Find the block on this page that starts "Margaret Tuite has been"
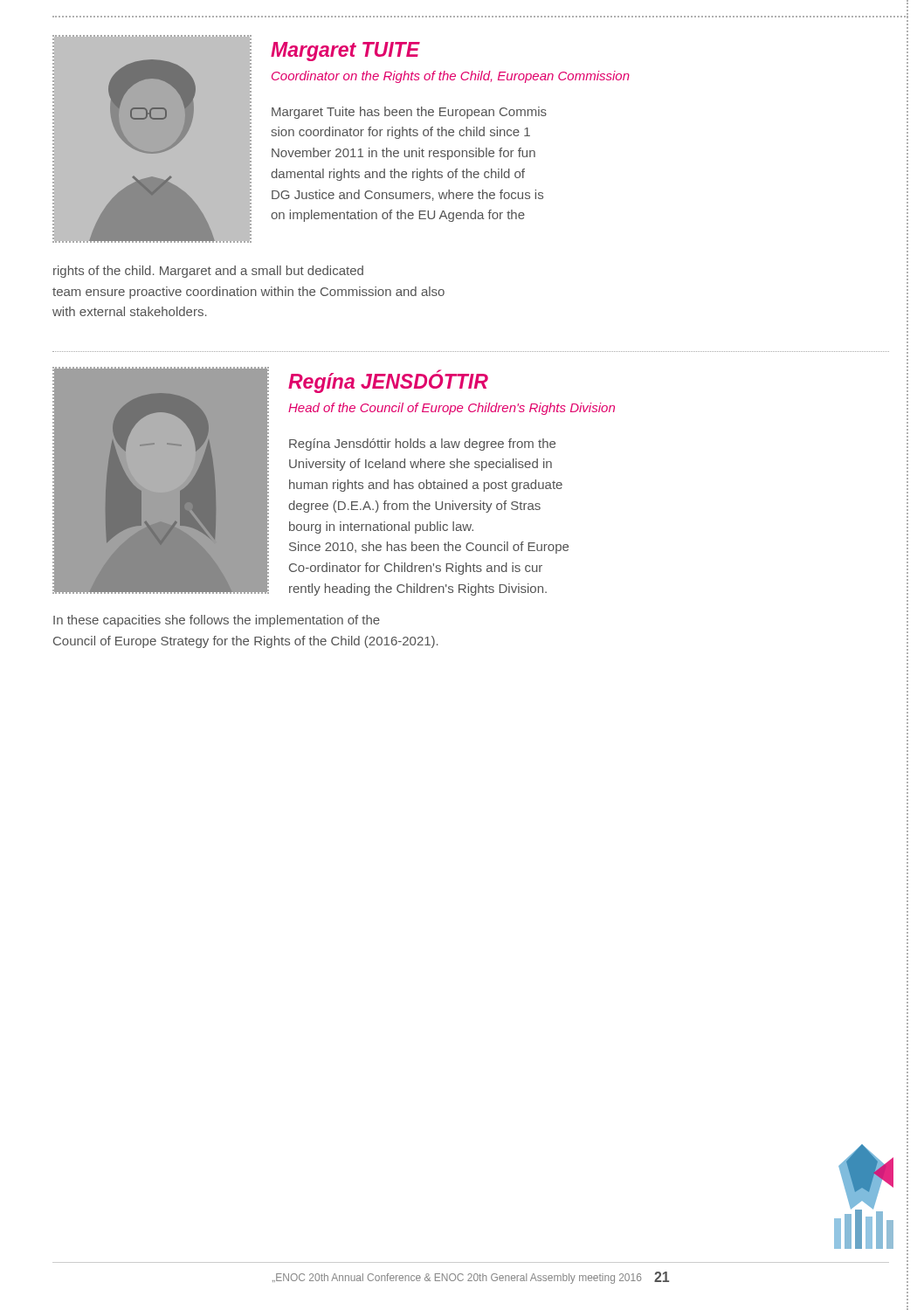 click(x=409, y=163)
